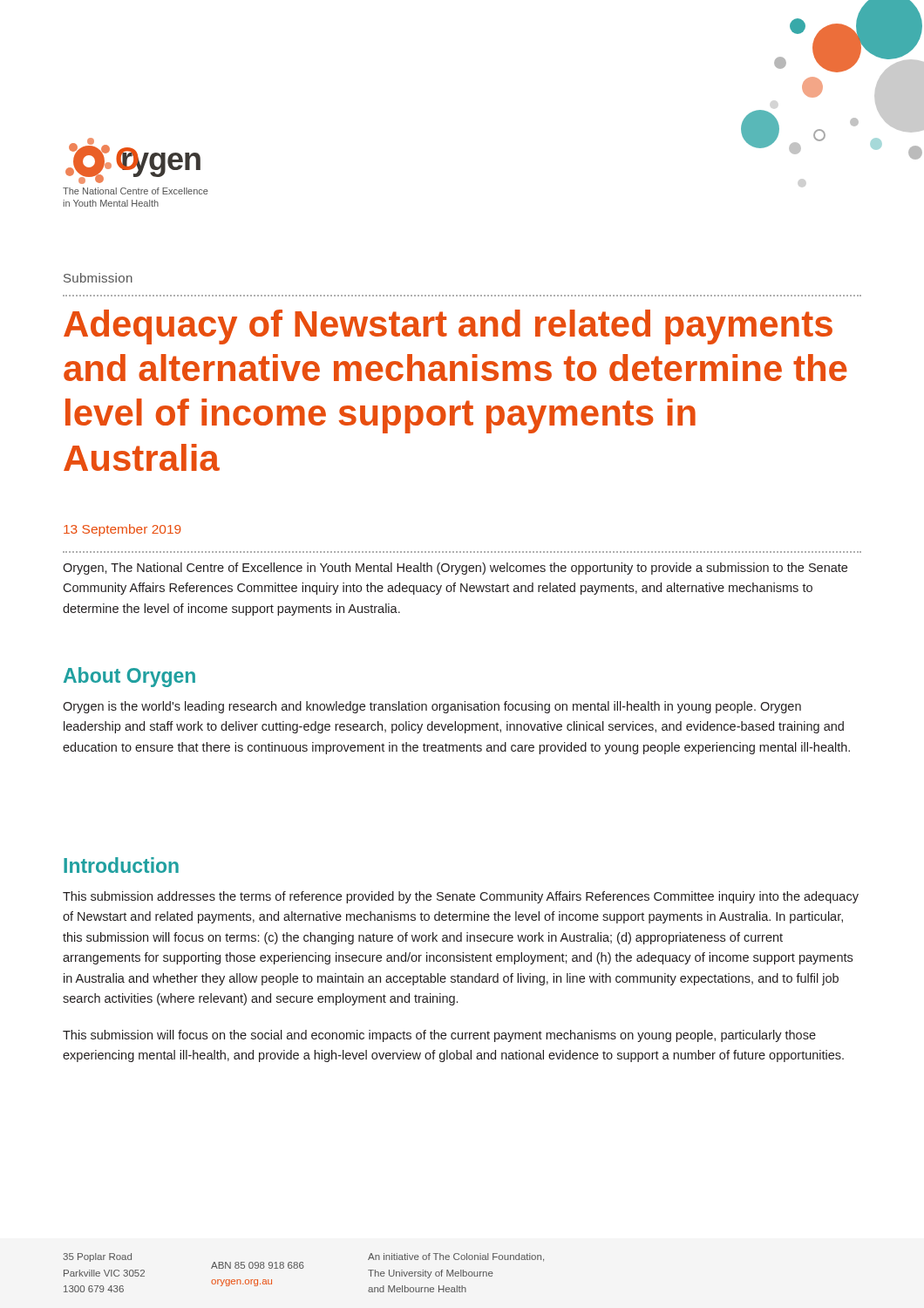
Task: Locate the passage starting "Orygen is the world's leading research"
Action: (x=462, y=727)
